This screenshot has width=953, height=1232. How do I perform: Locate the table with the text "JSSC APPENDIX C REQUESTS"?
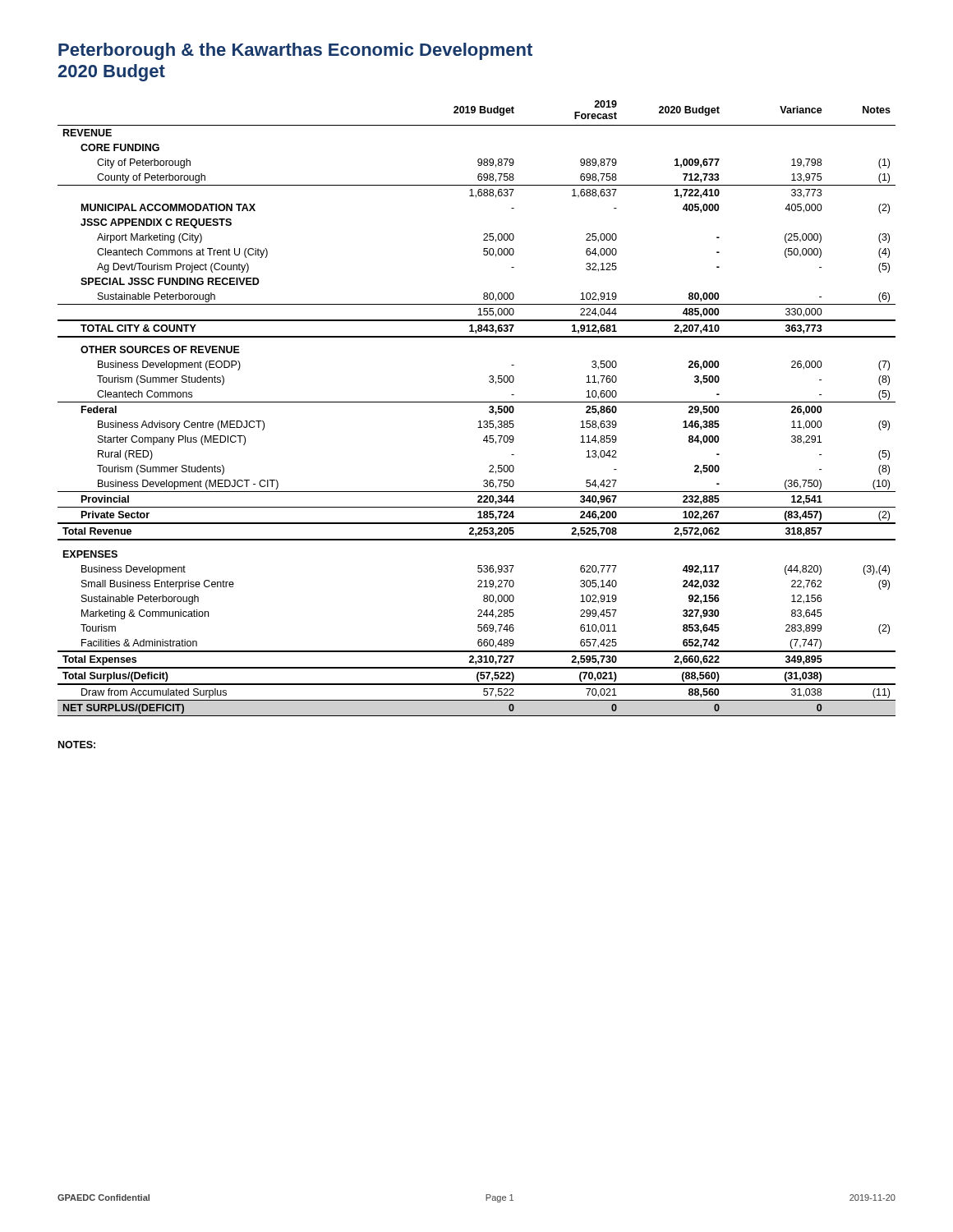[476, 407]
